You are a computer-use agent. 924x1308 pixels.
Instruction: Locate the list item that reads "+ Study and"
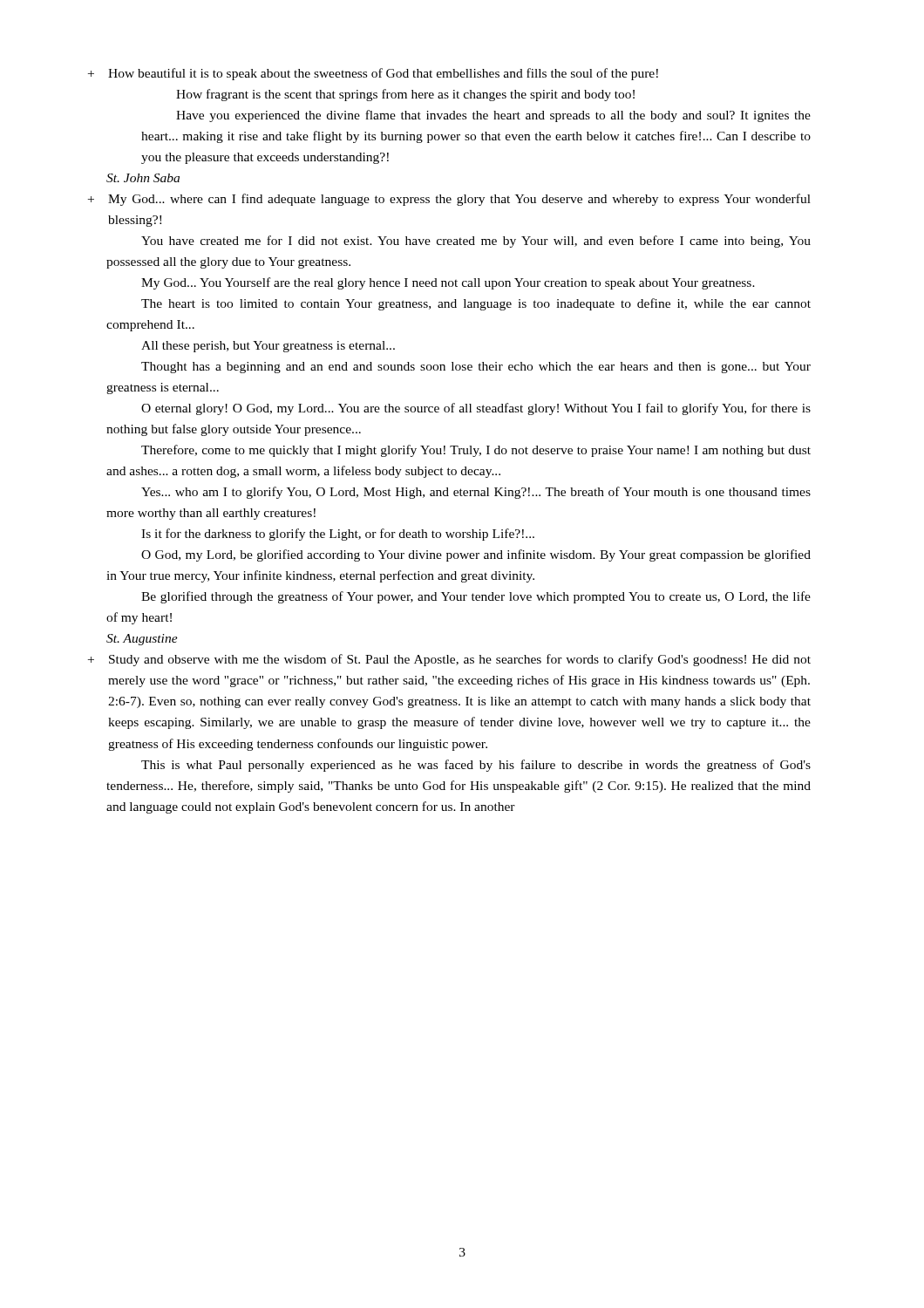click(449, 701)
